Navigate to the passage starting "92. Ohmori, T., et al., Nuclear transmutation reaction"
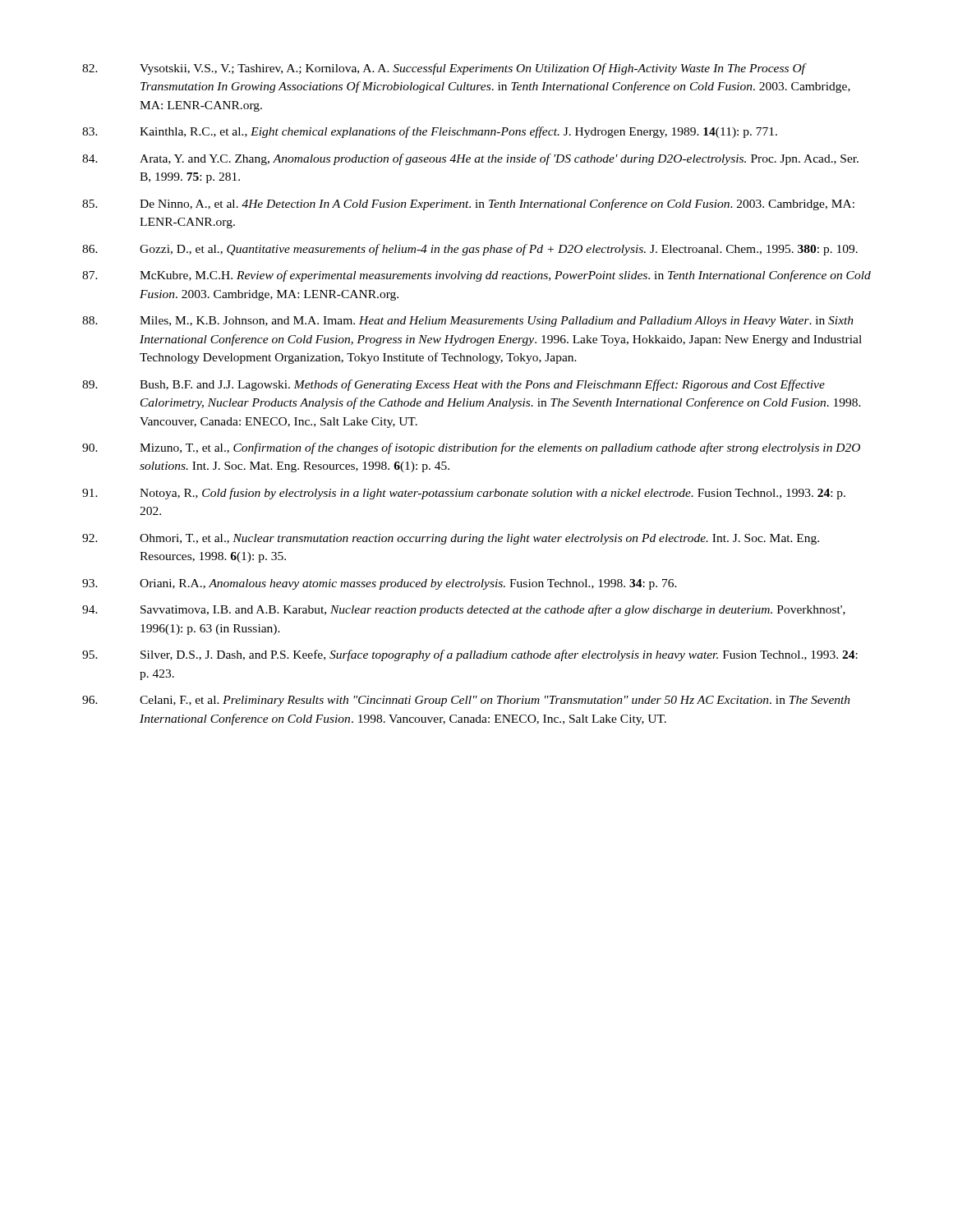Viewport: 953px width, 1232px height. pos(476,547)
